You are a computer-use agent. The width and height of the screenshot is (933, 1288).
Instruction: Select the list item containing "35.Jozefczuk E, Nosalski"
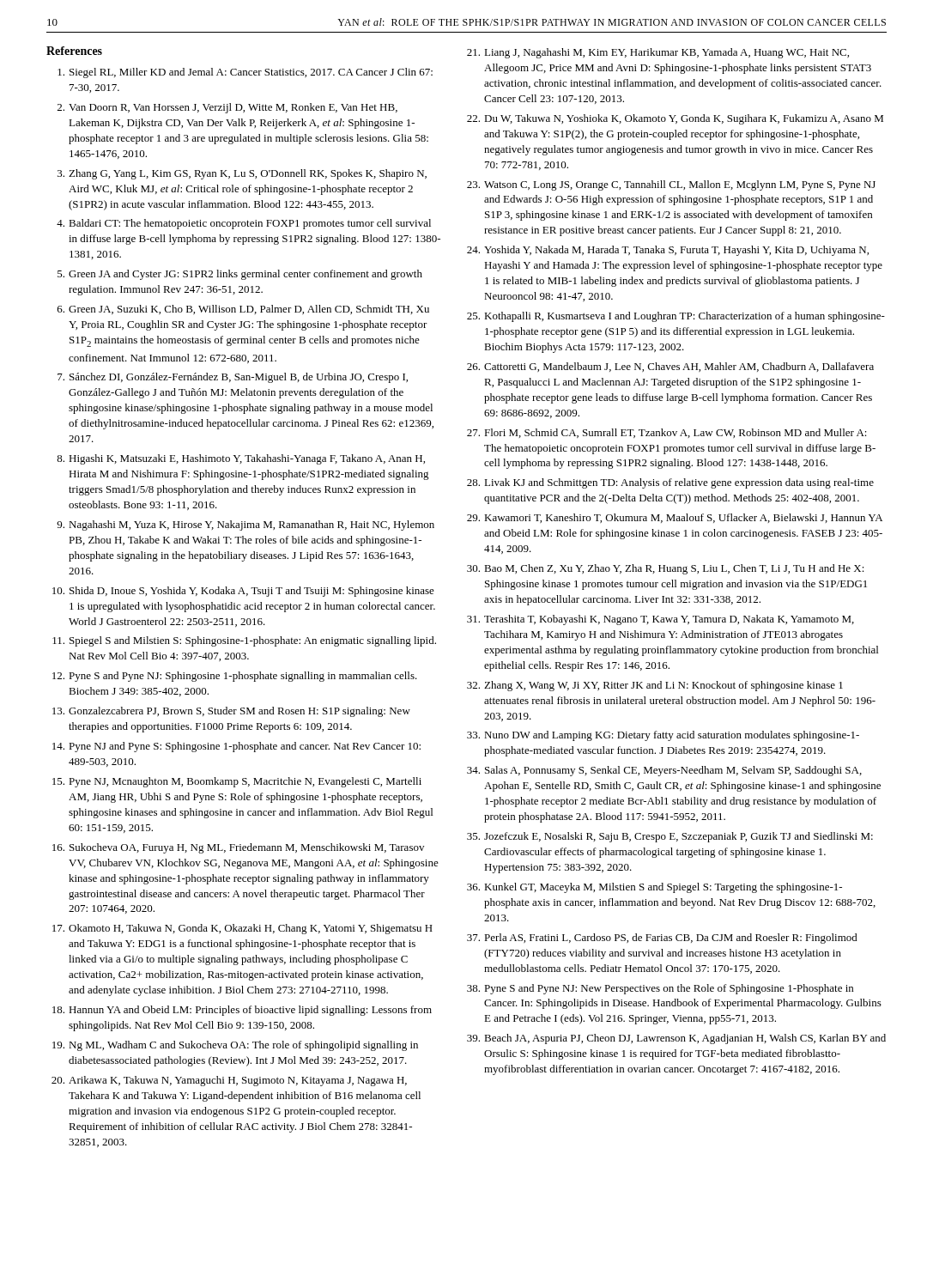674,852
